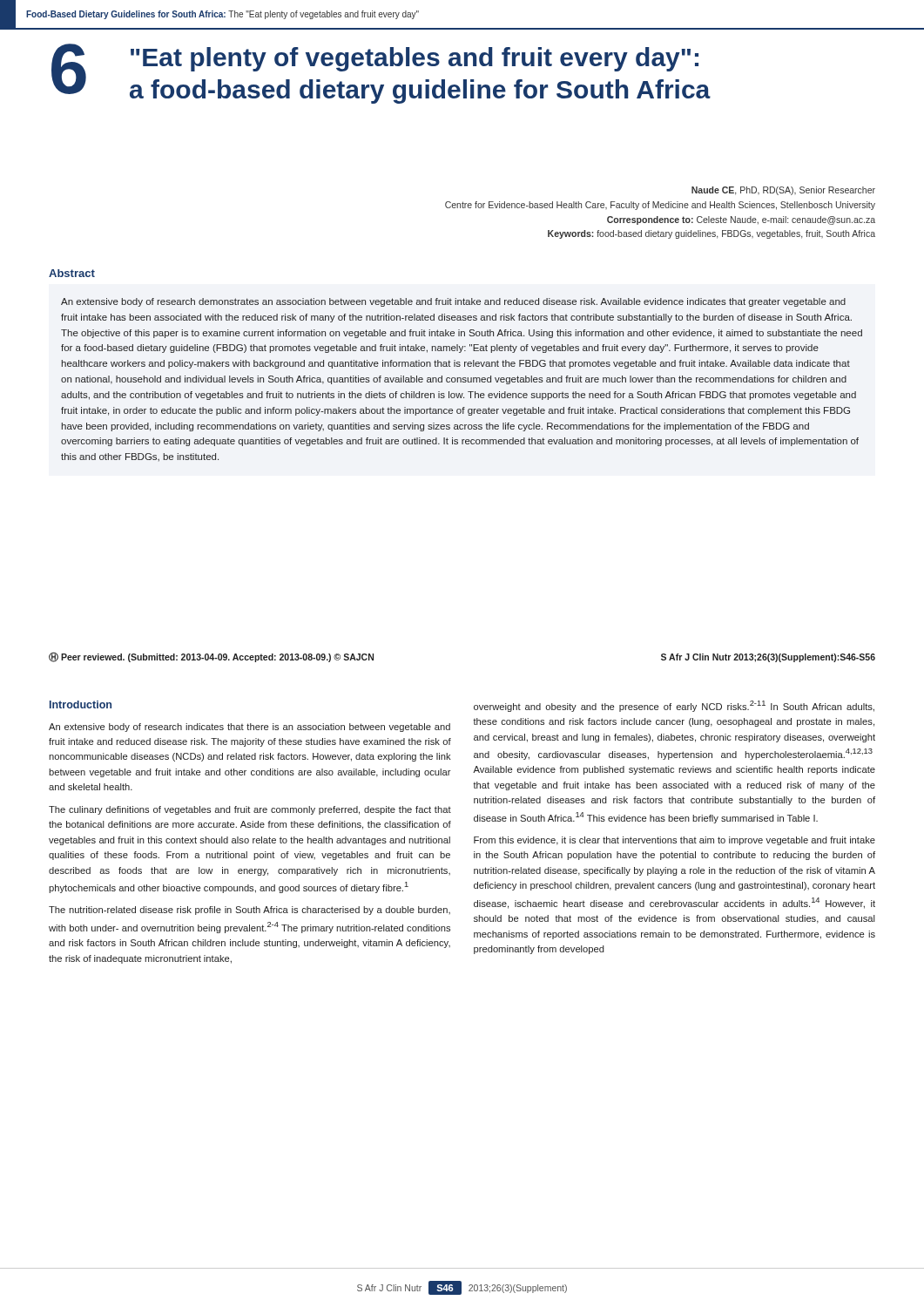Screen dimensions: 1307x924
Task: Click on the text starting "The culinary definitions of"
Action: (x=250, y=849)
